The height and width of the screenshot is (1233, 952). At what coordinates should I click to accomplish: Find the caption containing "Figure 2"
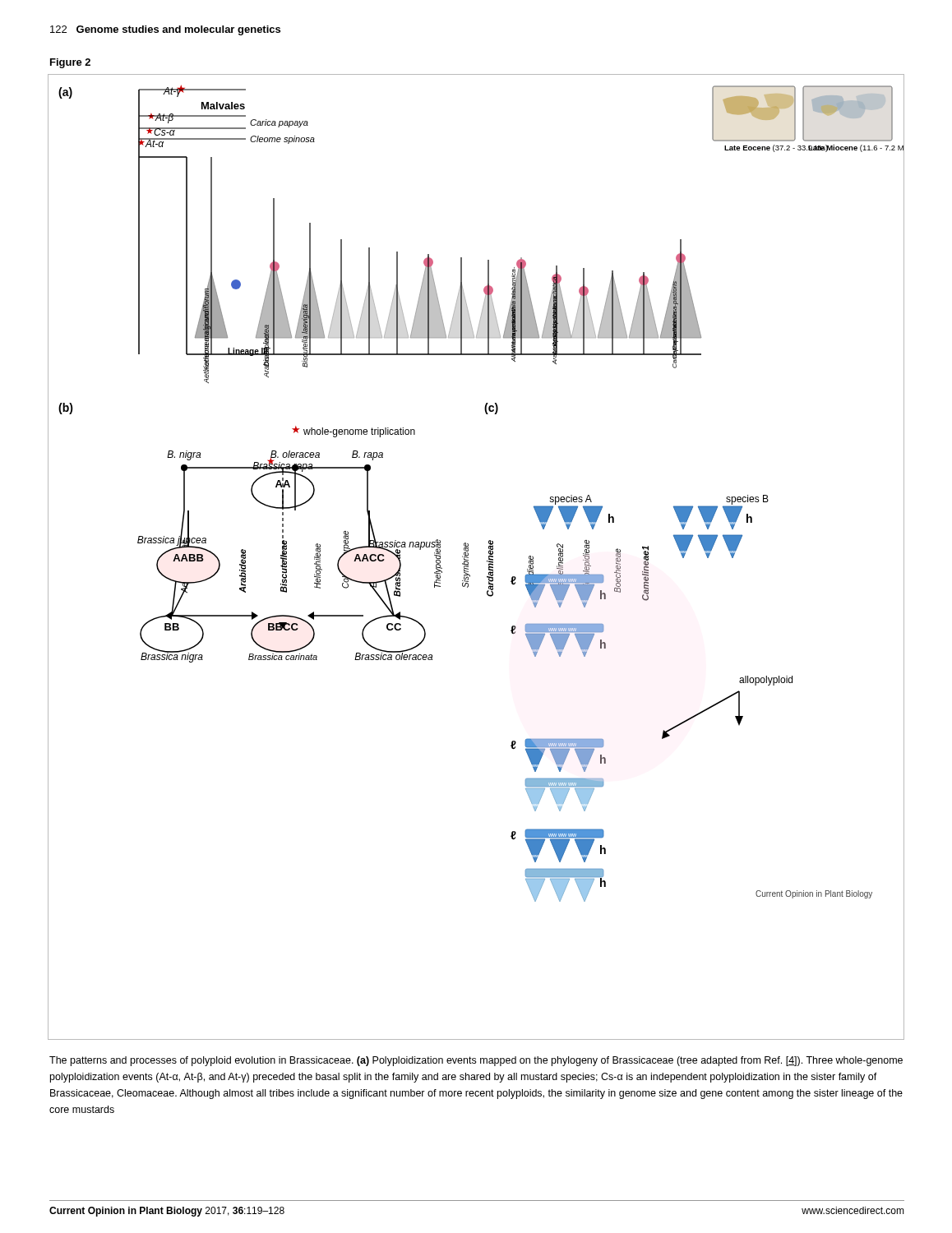70,62
